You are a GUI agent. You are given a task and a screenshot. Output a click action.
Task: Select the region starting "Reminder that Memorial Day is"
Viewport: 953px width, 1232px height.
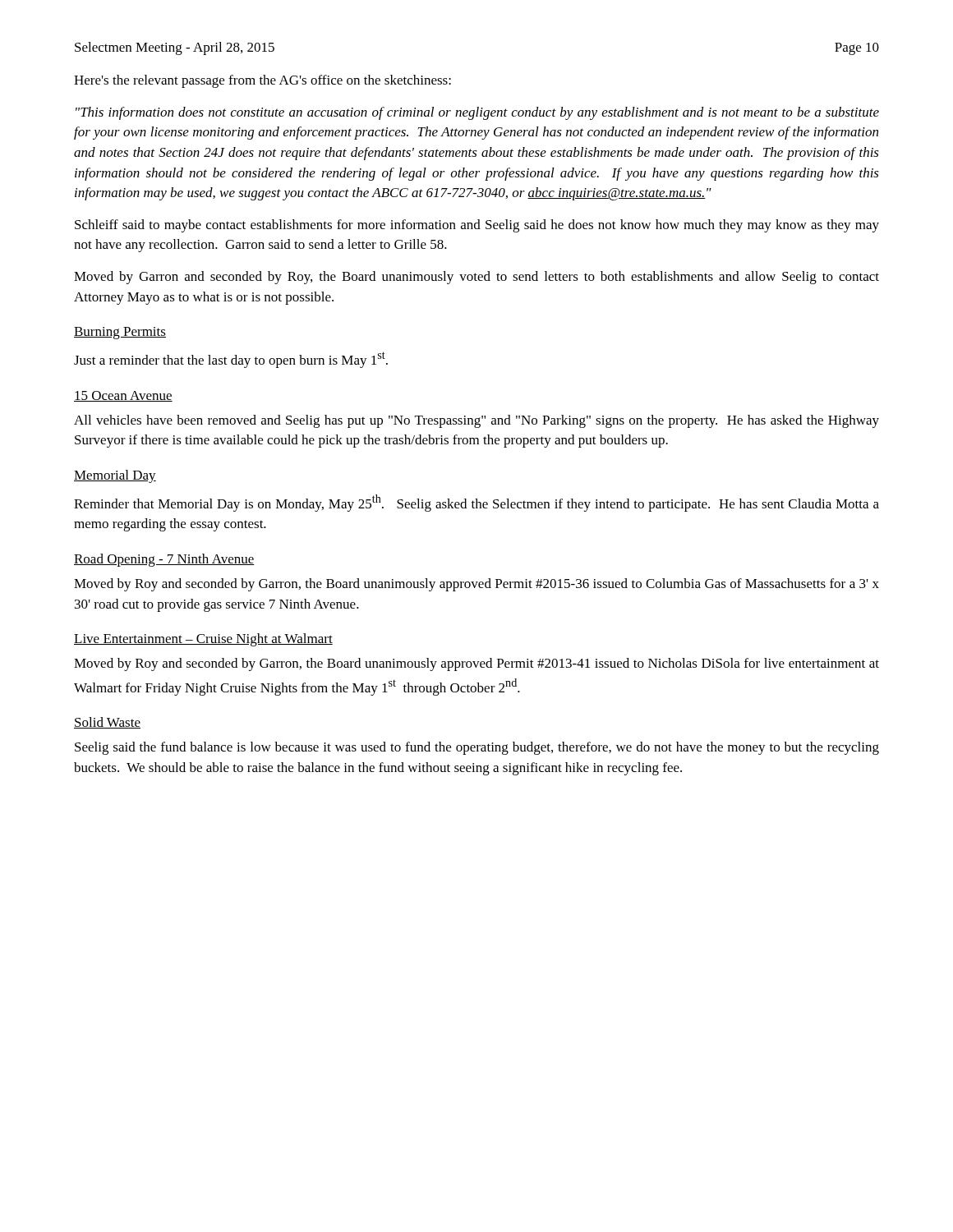[476, 512]
